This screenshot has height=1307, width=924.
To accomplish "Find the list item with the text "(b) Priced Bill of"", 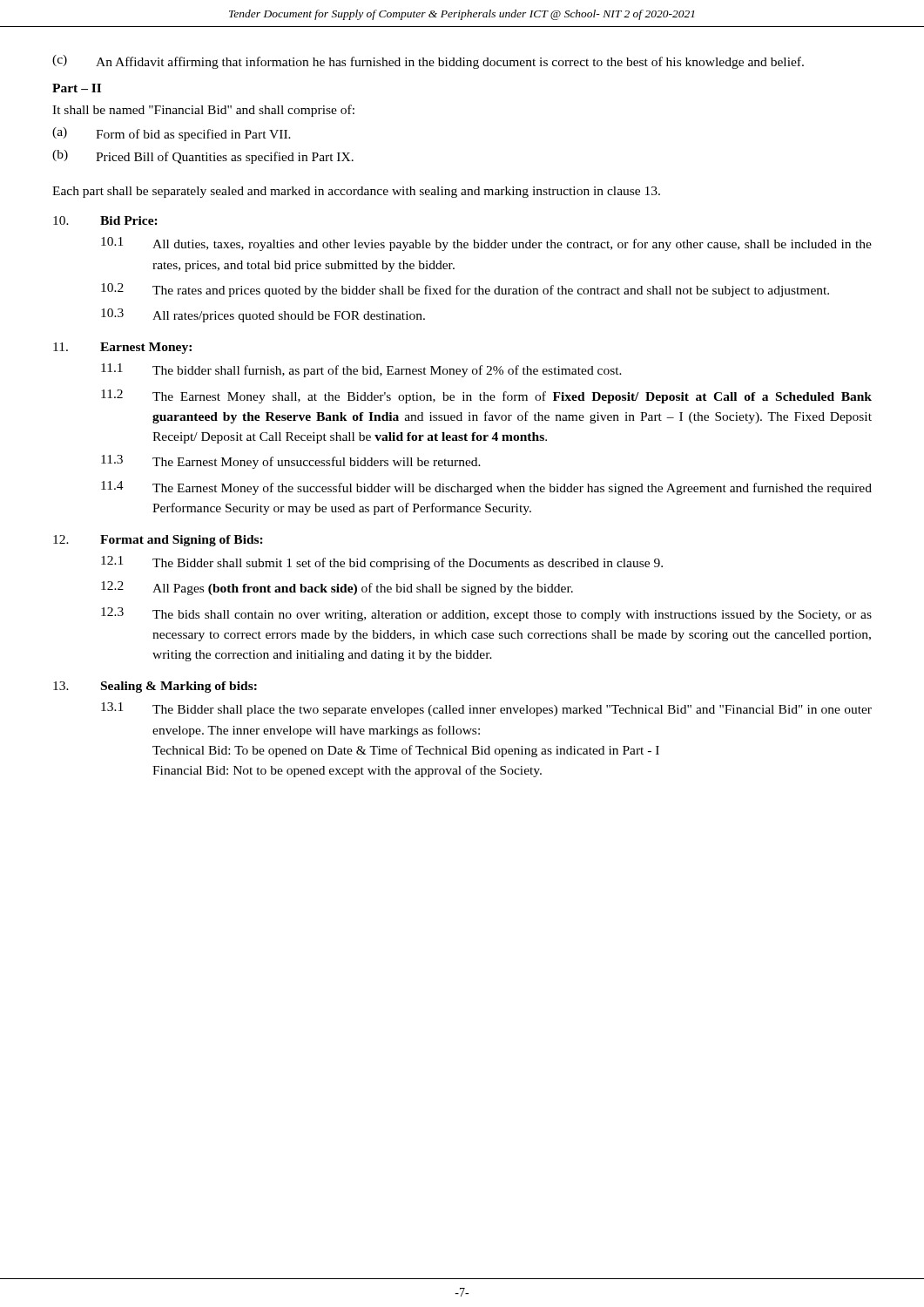I will [203, 157].
